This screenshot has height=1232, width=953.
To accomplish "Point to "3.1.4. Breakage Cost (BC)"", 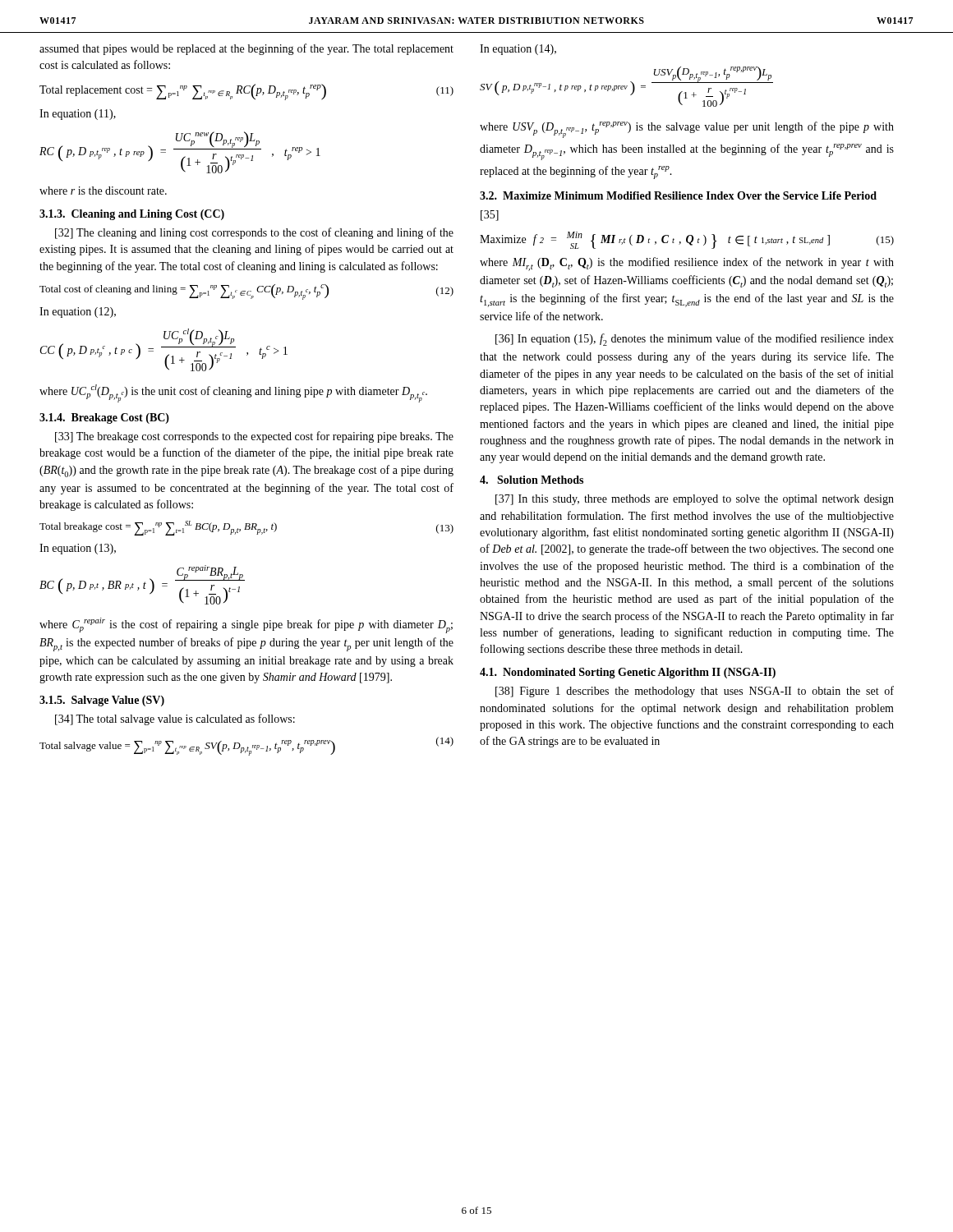I will coord(104,418).
